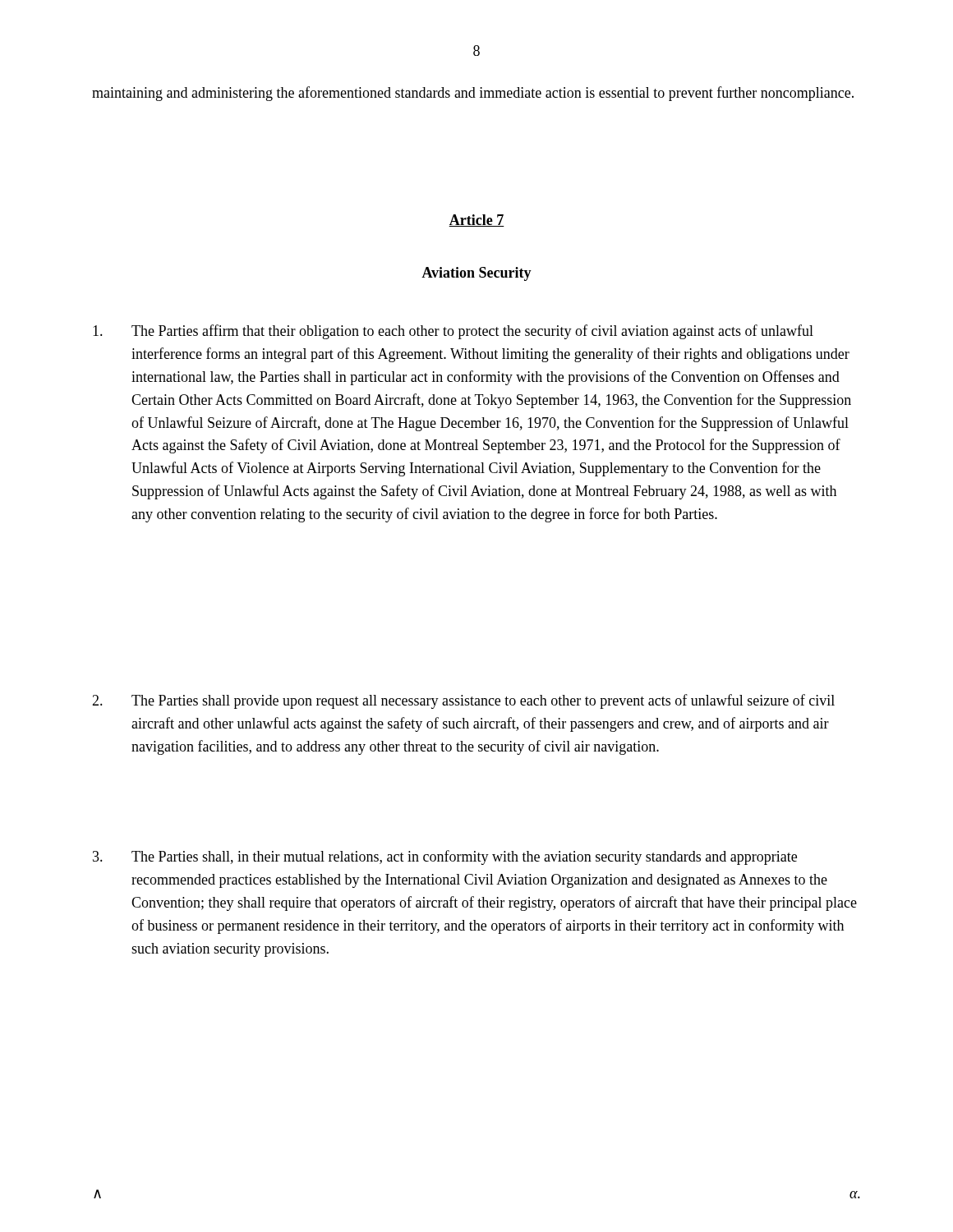The width and height of the screenshot is (953, 1232).
Task: Point to the block beginning "The Parties shall provide upon request all necessary"
Action: (475, 724)
